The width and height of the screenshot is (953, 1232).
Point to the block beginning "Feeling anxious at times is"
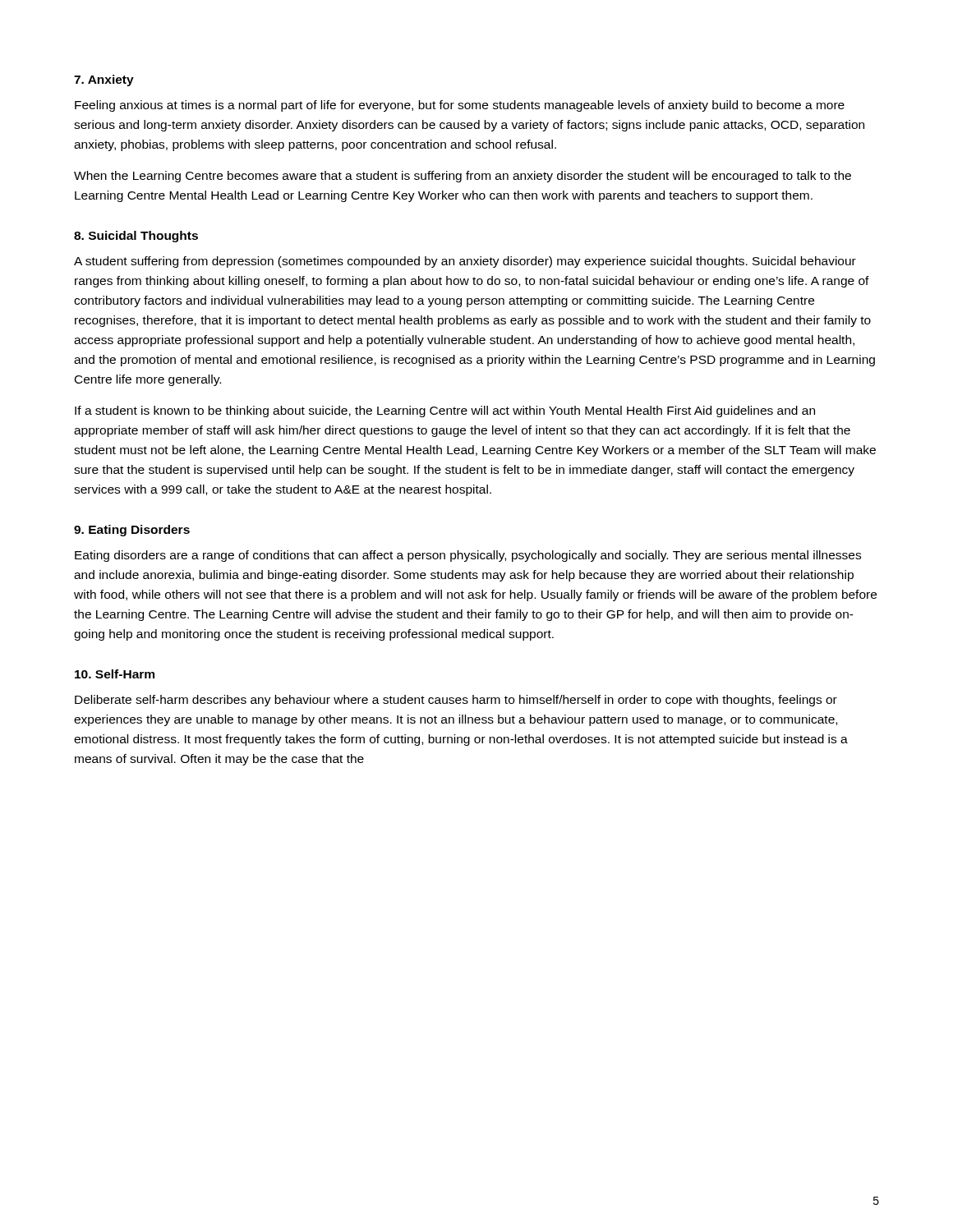point(470,124)
